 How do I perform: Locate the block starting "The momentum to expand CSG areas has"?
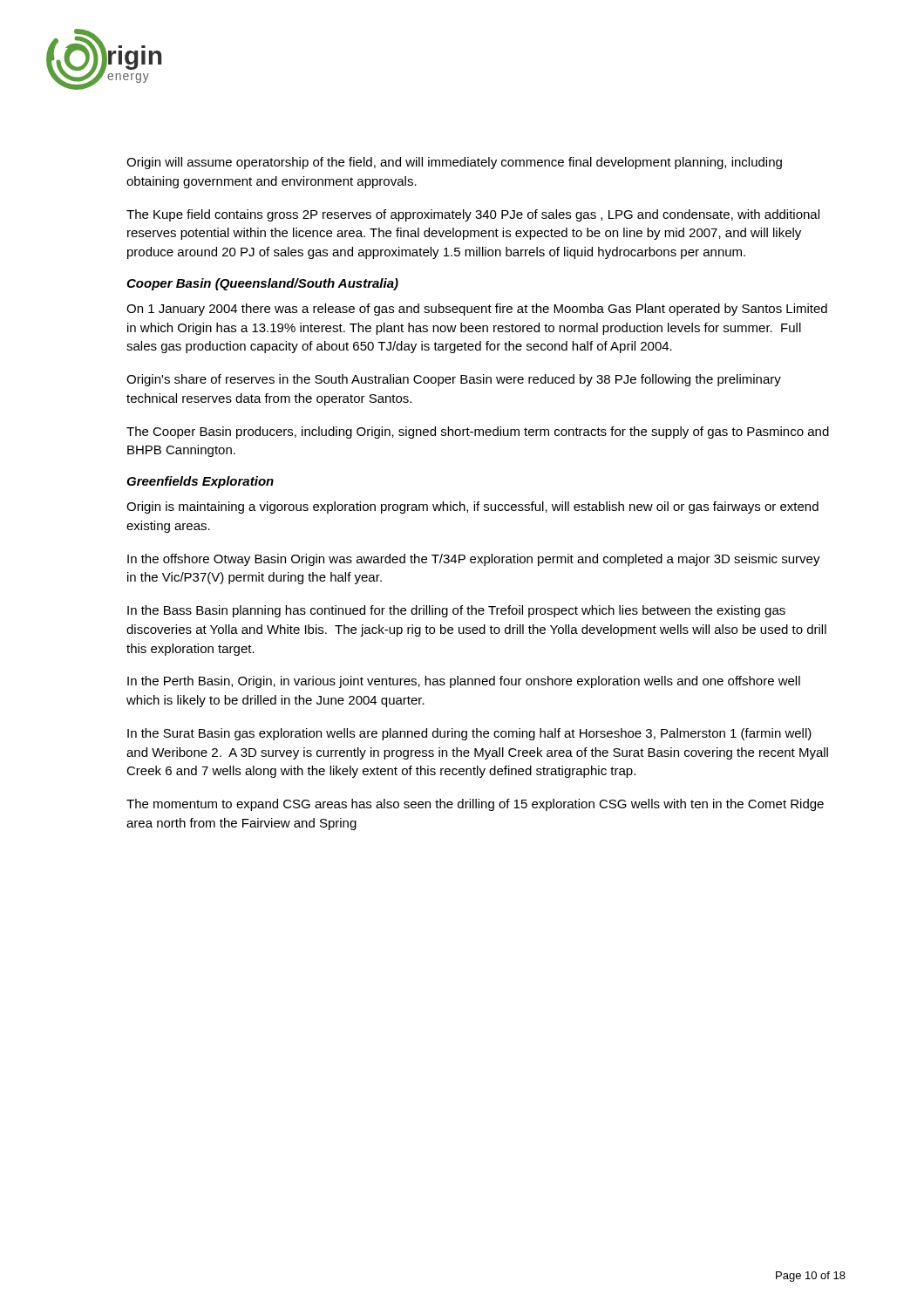point(475,813)
